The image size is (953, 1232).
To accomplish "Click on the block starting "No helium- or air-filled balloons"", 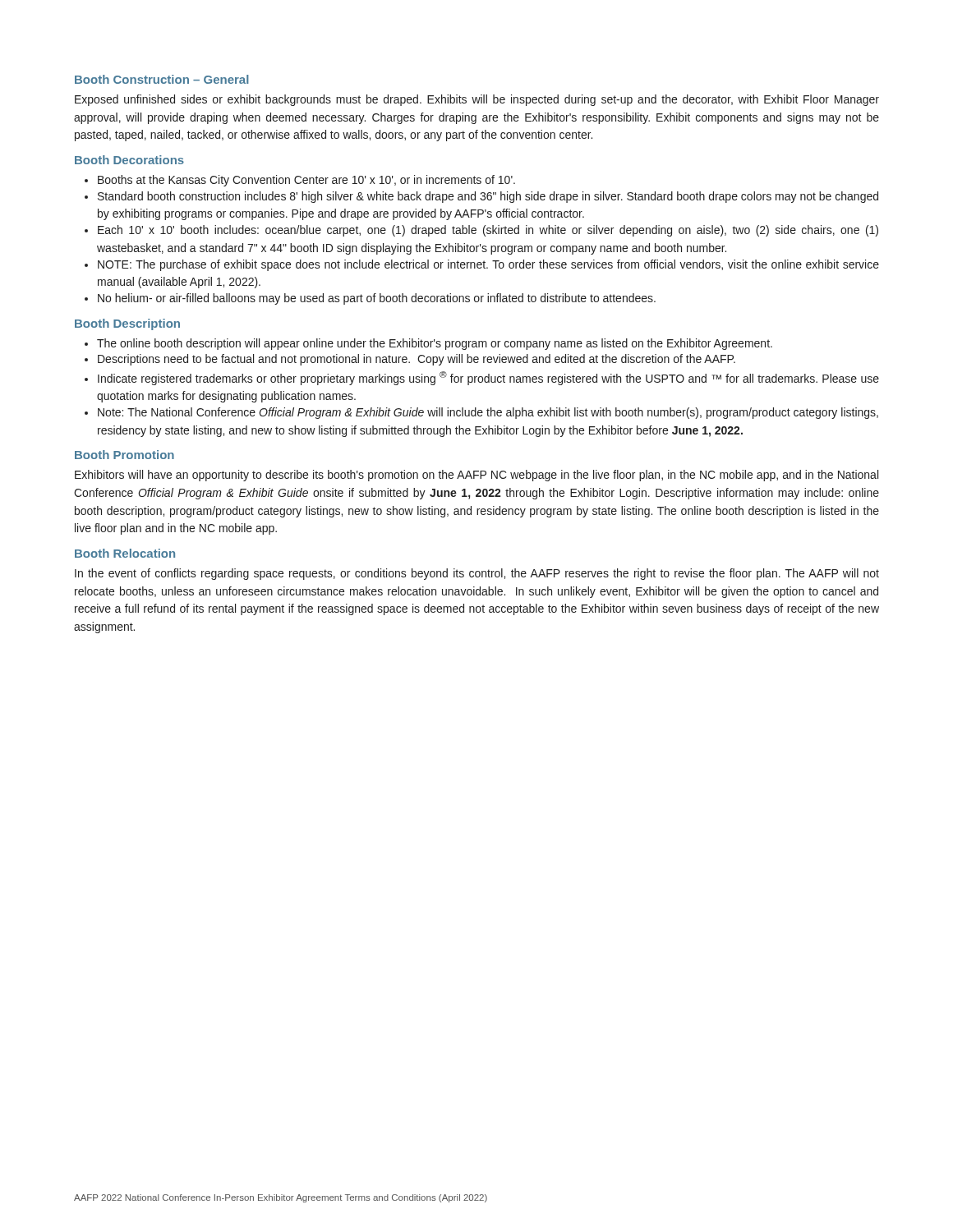I will click(476, 299).
